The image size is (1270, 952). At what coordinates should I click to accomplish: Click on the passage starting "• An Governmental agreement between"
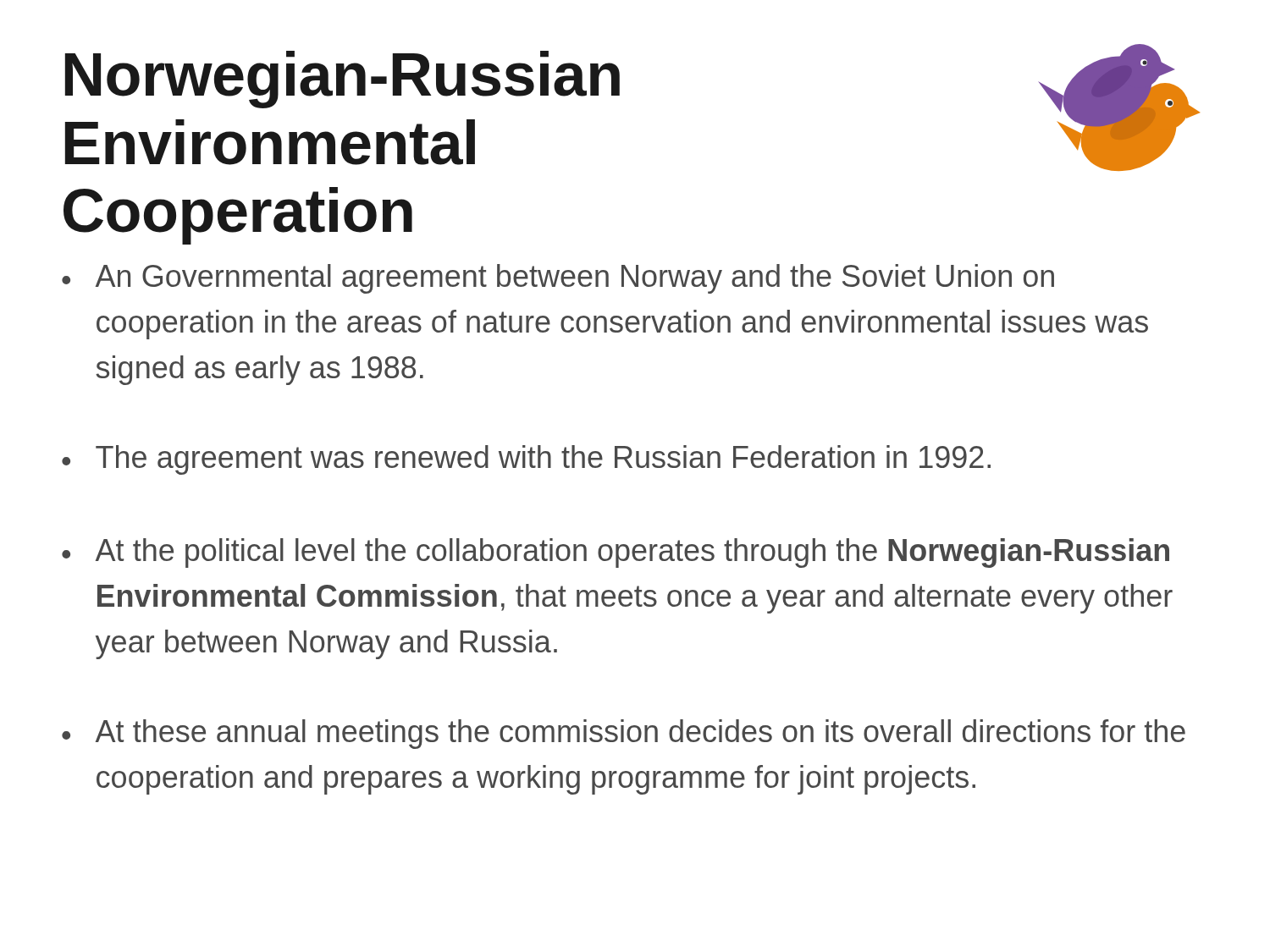point(635,322)
